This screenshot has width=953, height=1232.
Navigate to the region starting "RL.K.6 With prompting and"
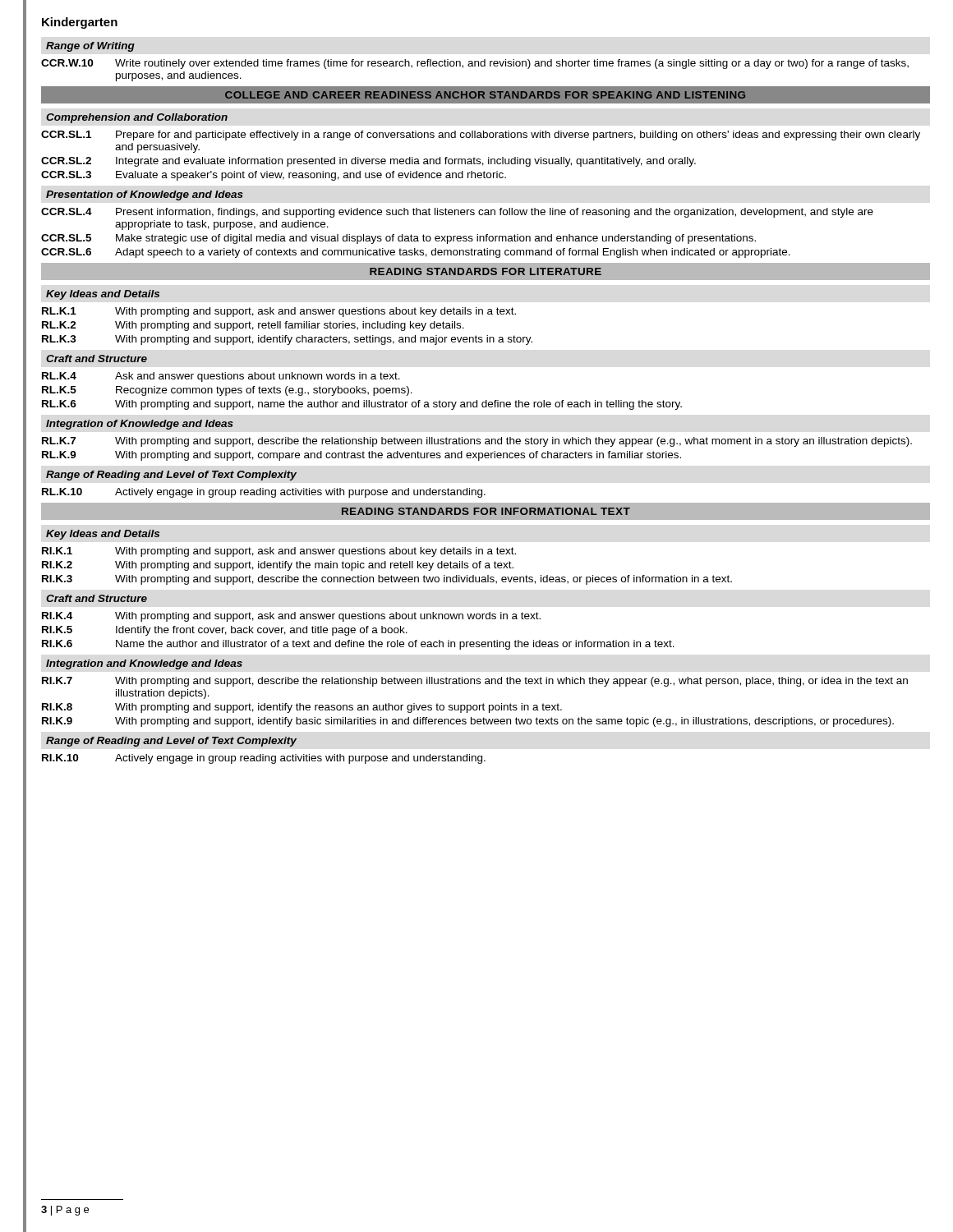[486, 404]
